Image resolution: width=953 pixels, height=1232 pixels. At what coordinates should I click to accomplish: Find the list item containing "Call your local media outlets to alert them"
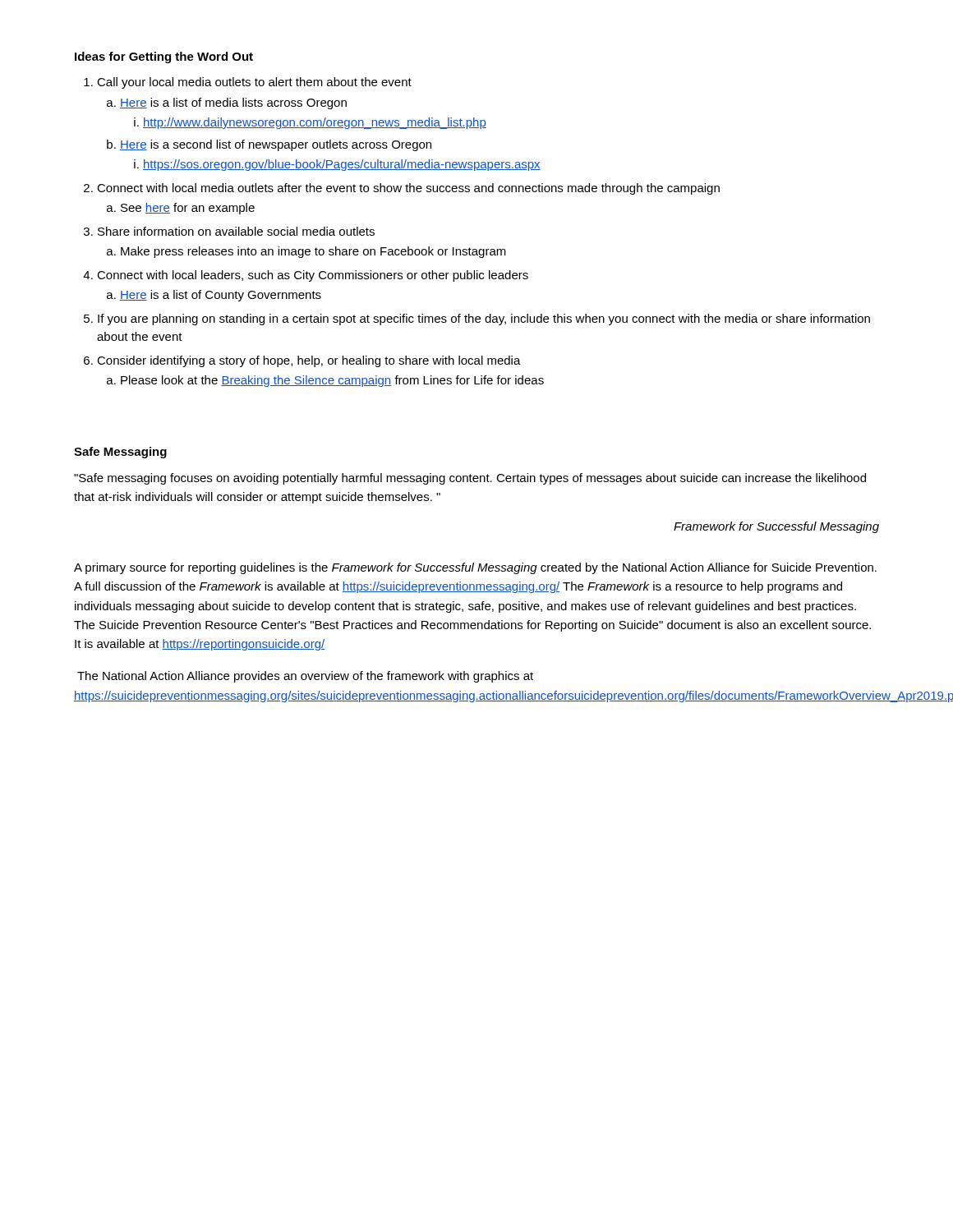tap(248, 83)
